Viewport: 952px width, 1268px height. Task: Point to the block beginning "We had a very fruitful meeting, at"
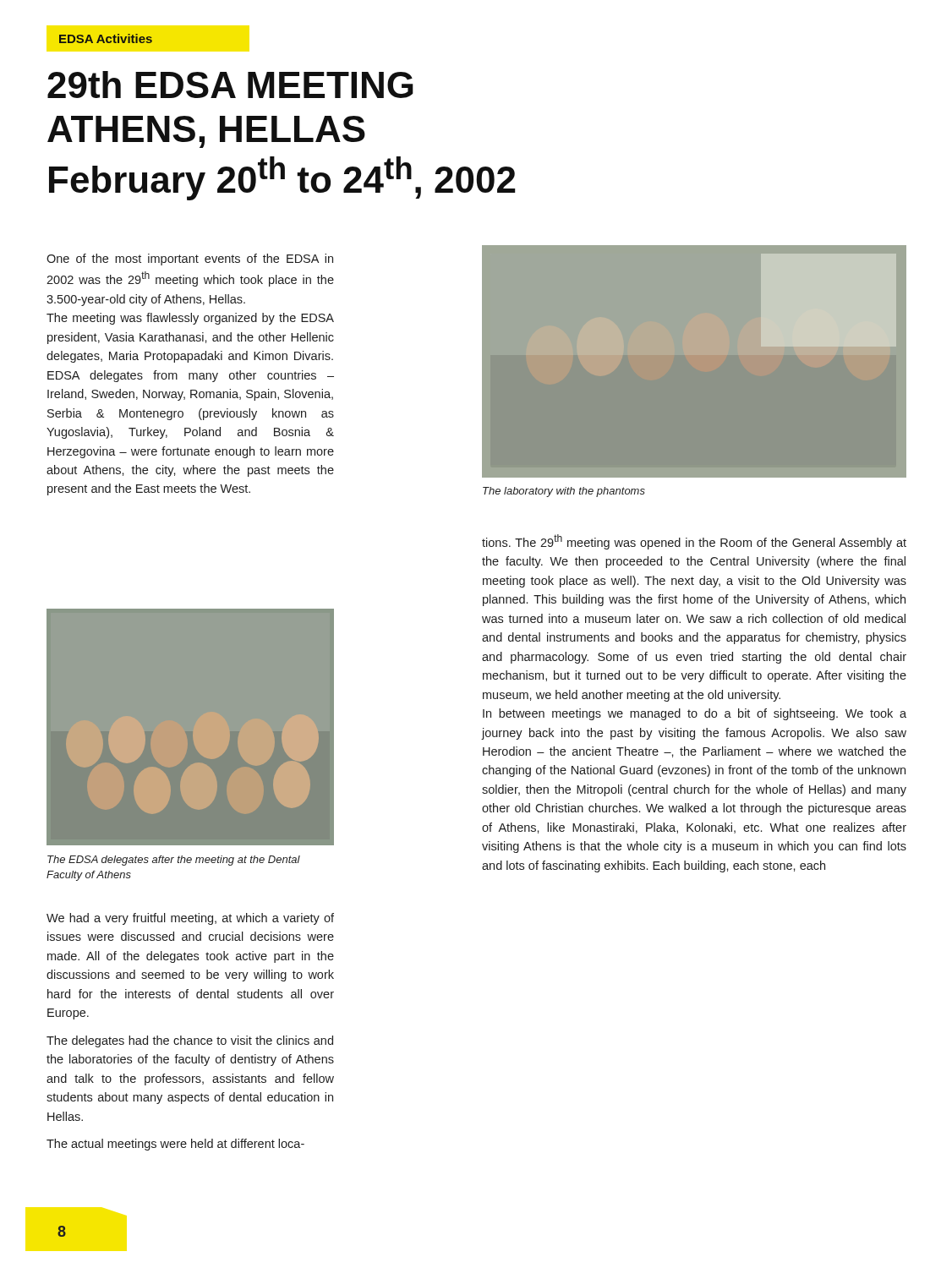pos(190,1031)
